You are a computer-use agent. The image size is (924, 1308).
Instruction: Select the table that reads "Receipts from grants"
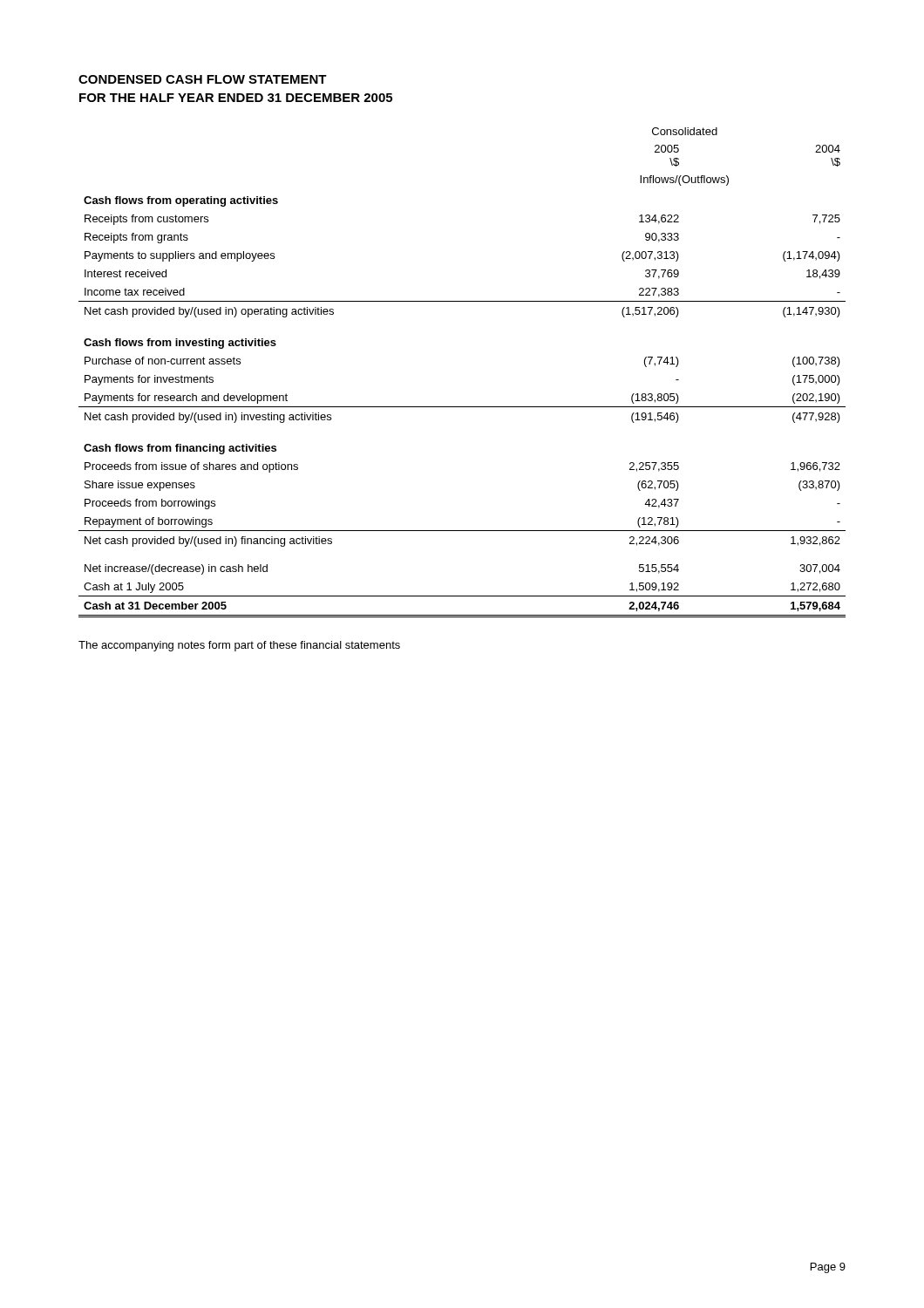[462, 370]
